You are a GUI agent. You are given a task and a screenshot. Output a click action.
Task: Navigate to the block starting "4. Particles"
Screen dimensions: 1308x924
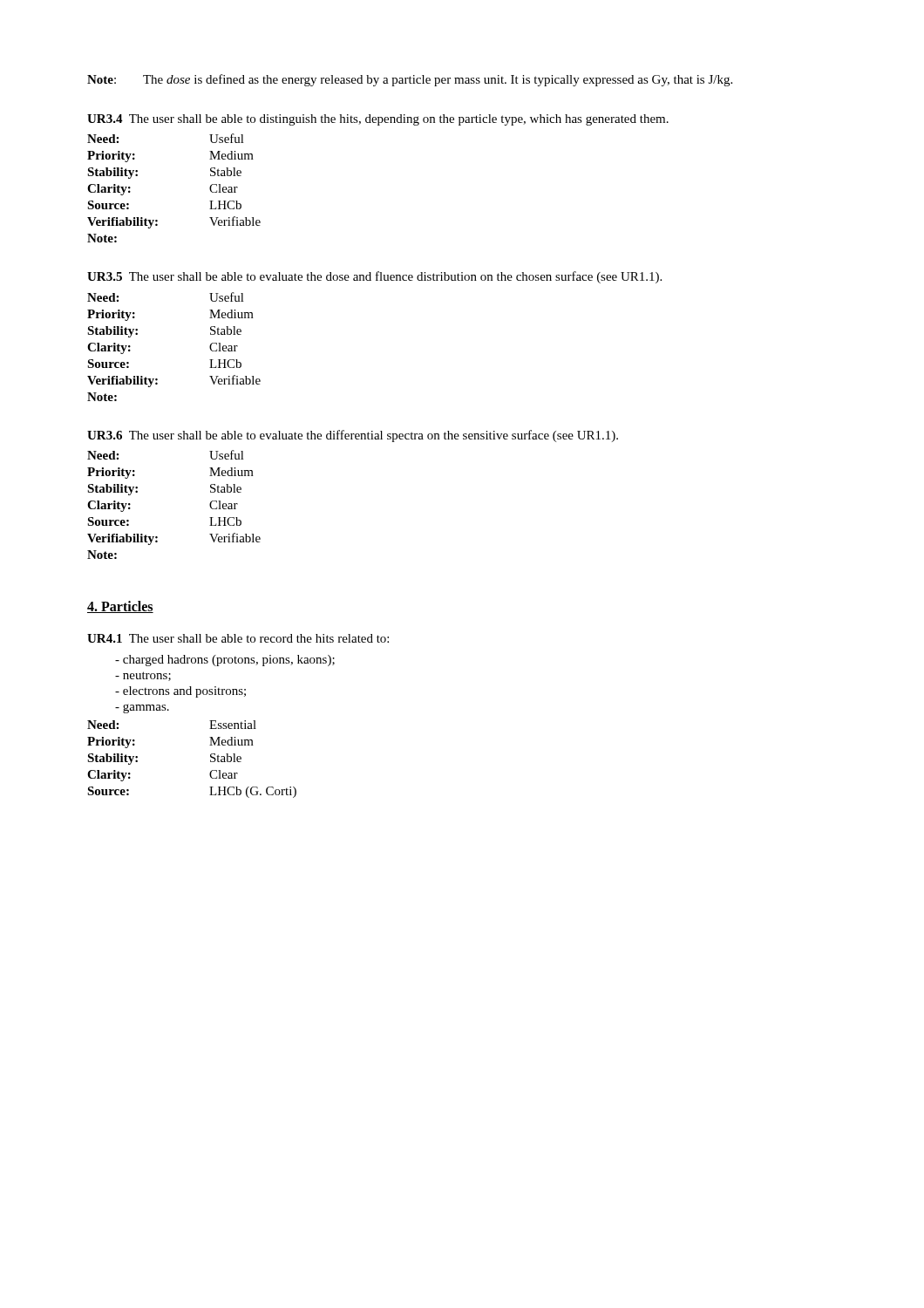[120, 606]
